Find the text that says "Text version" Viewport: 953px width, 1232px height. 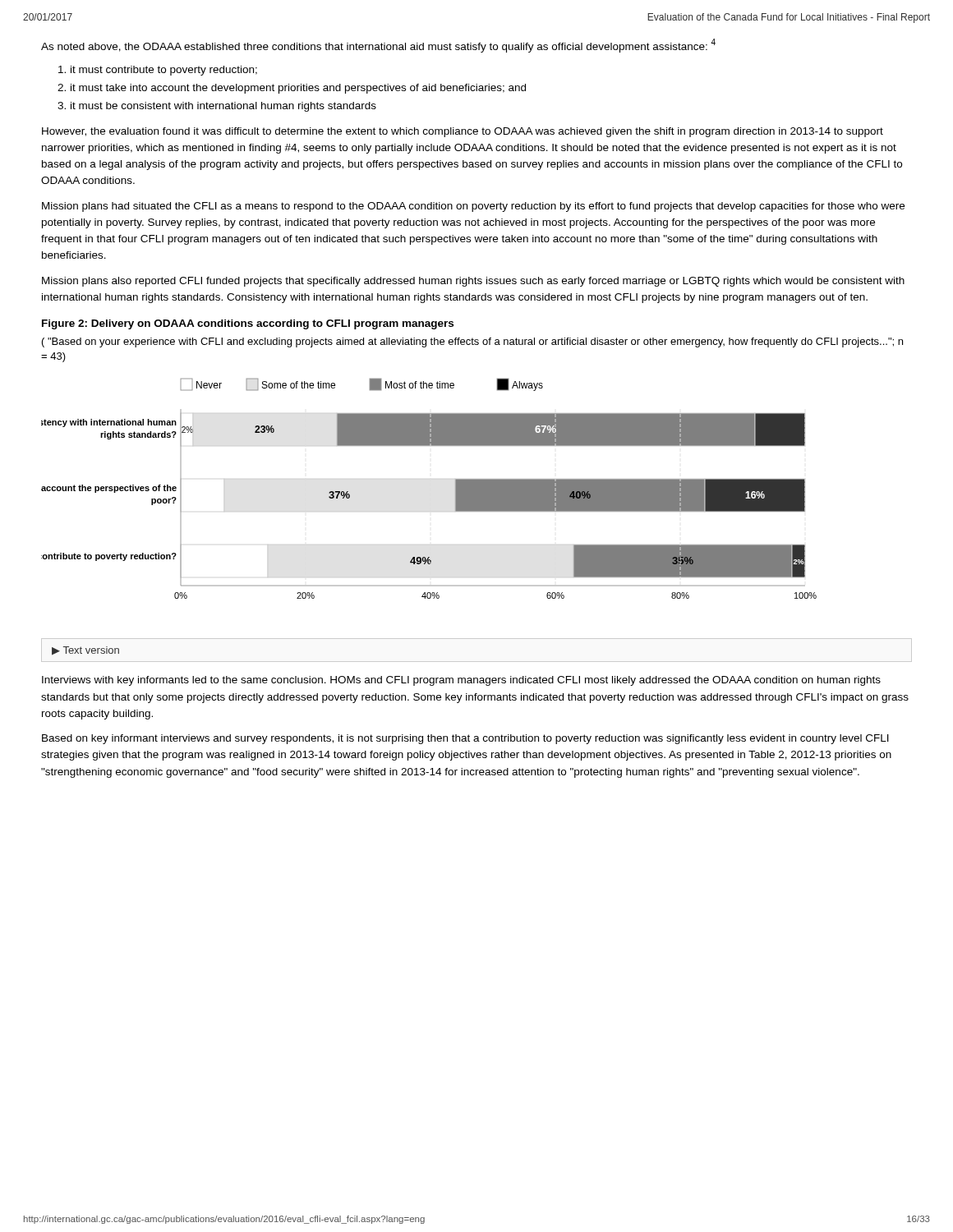click(x=91, y=650)
